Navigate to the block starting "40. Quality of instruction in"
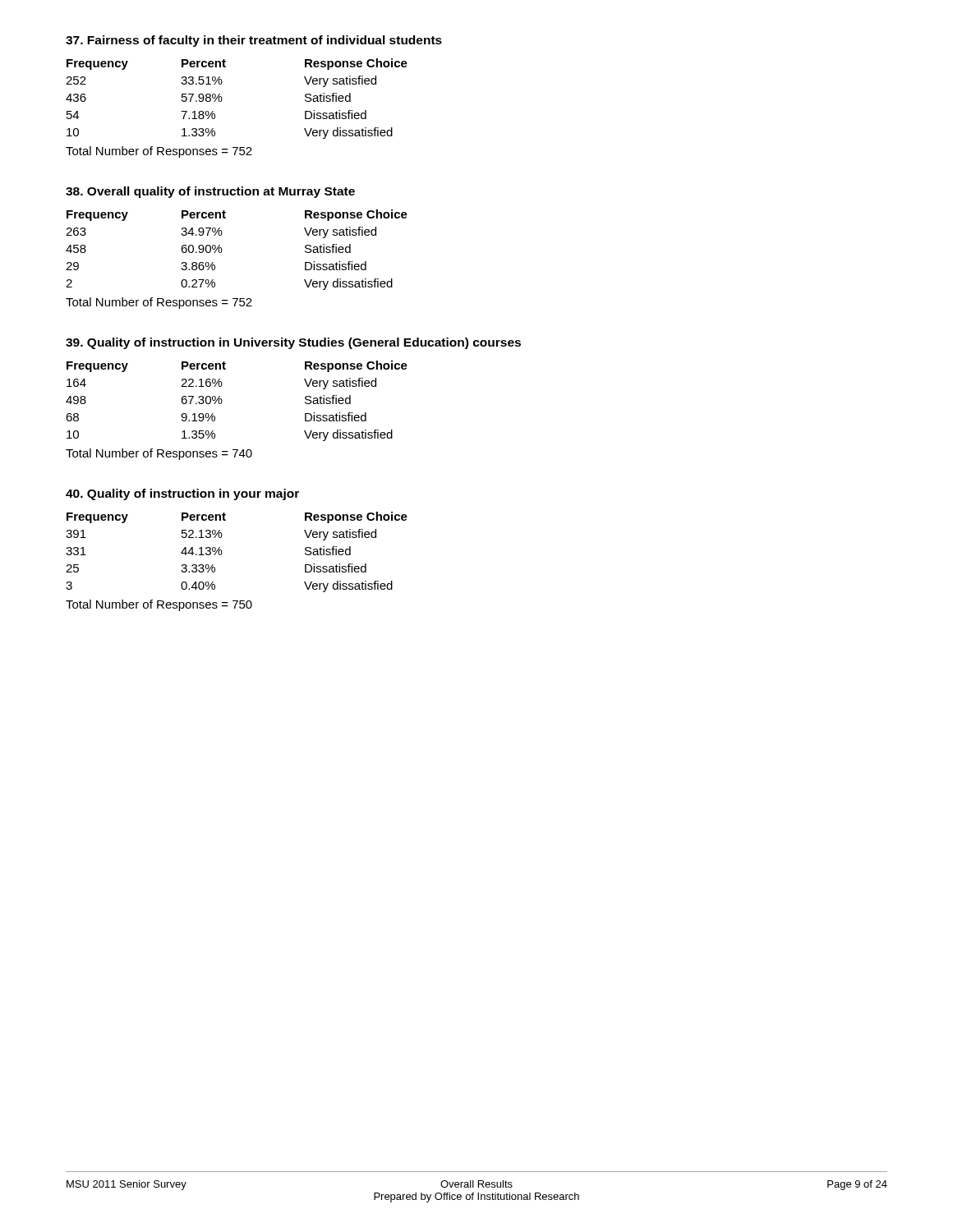 182,493
